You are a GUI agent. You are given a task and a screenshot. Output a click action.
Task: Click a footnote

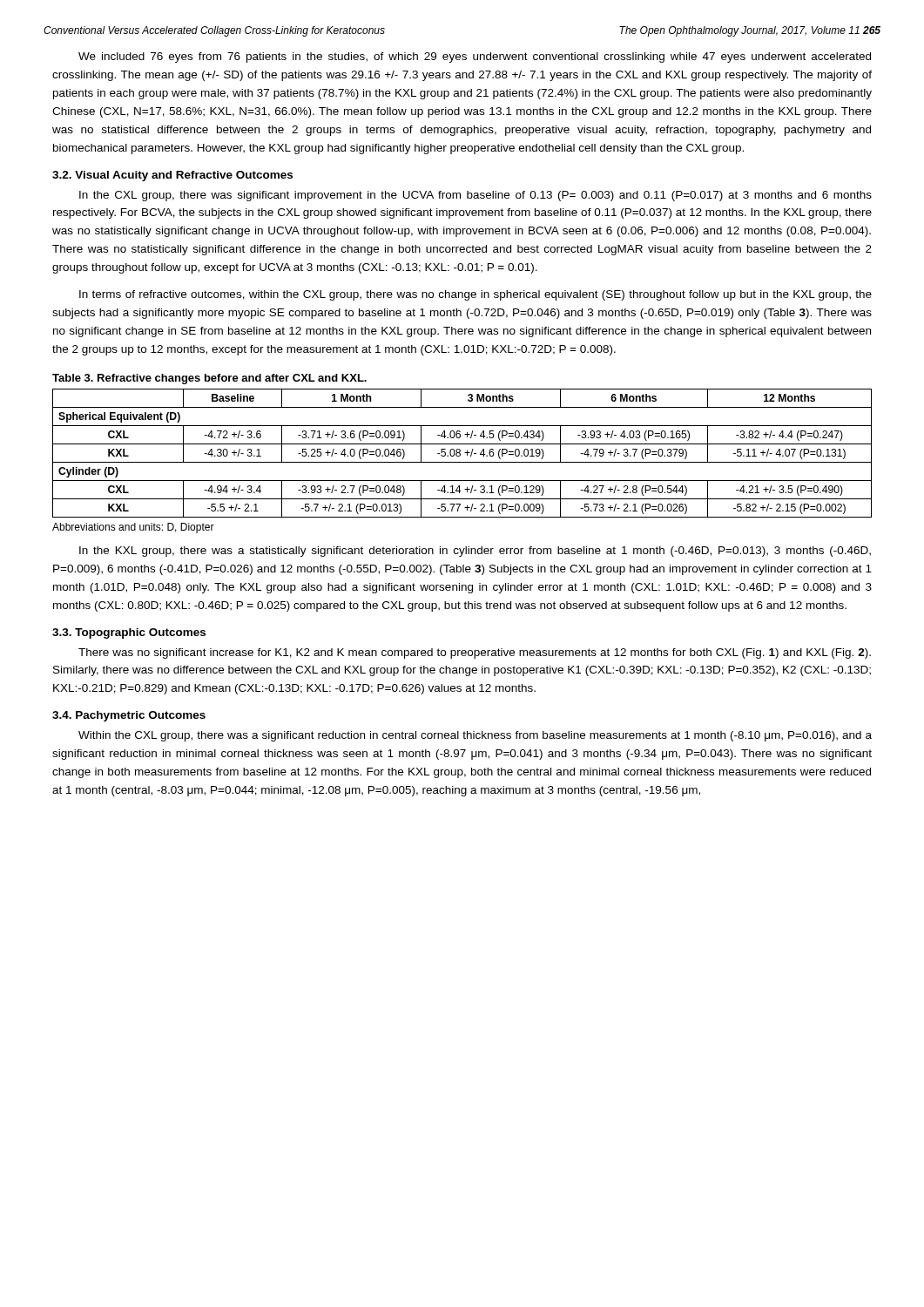tap(133, 527)
